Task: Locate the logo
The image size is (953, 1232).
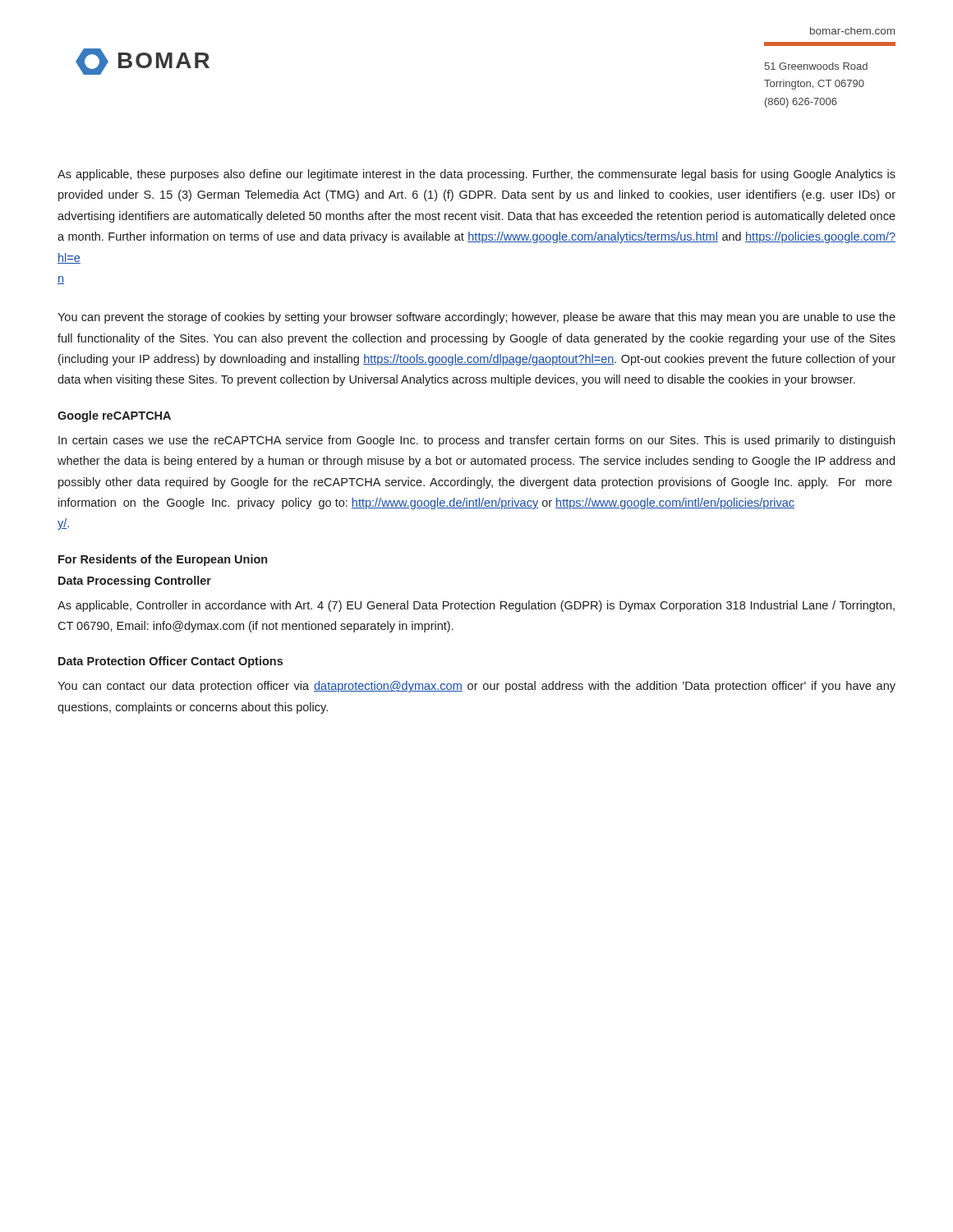Action: 148,74
